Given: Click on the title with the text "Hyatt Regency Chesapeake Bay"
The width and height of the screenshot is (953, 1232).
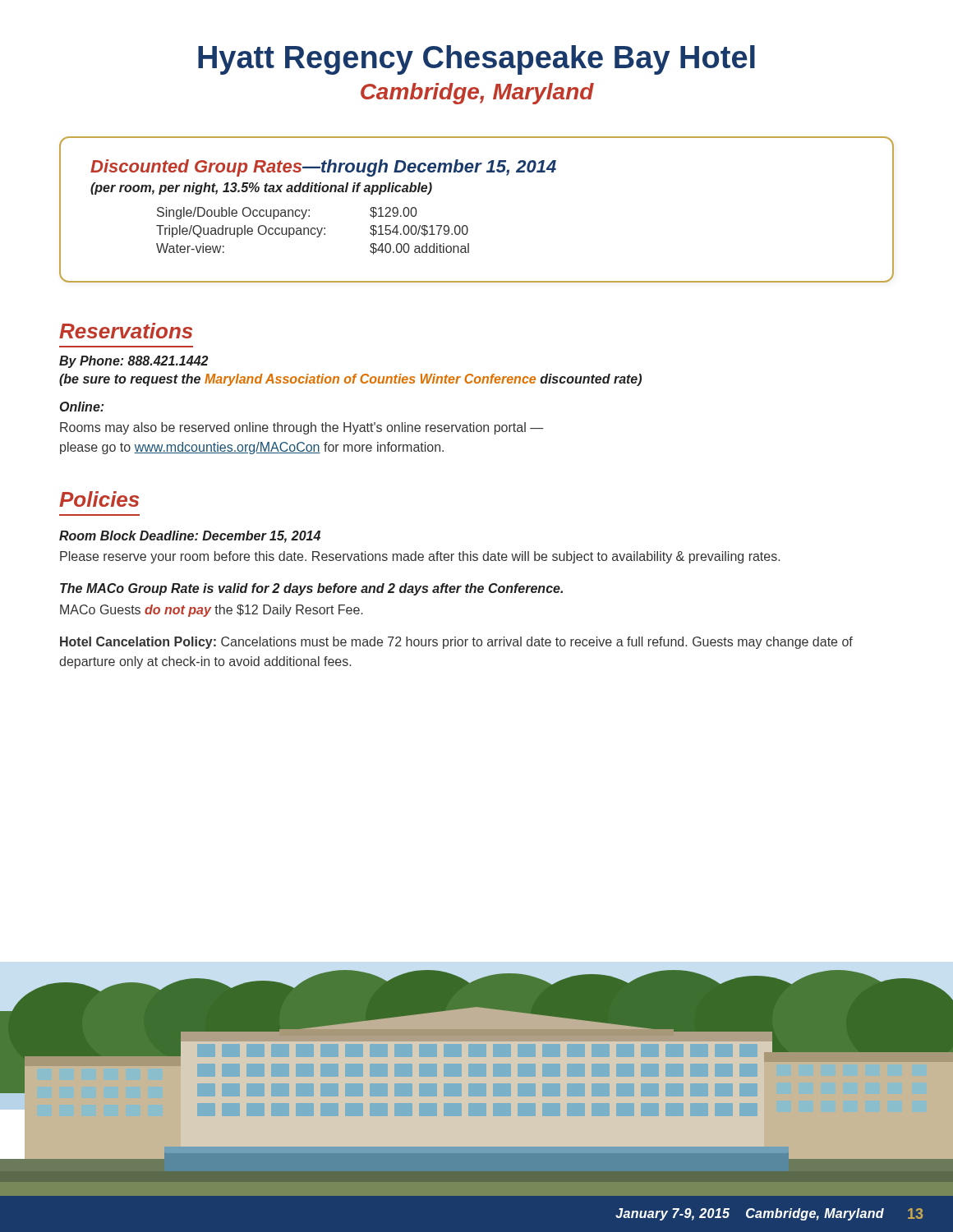Looking at the screenshot, I should 476,73.
